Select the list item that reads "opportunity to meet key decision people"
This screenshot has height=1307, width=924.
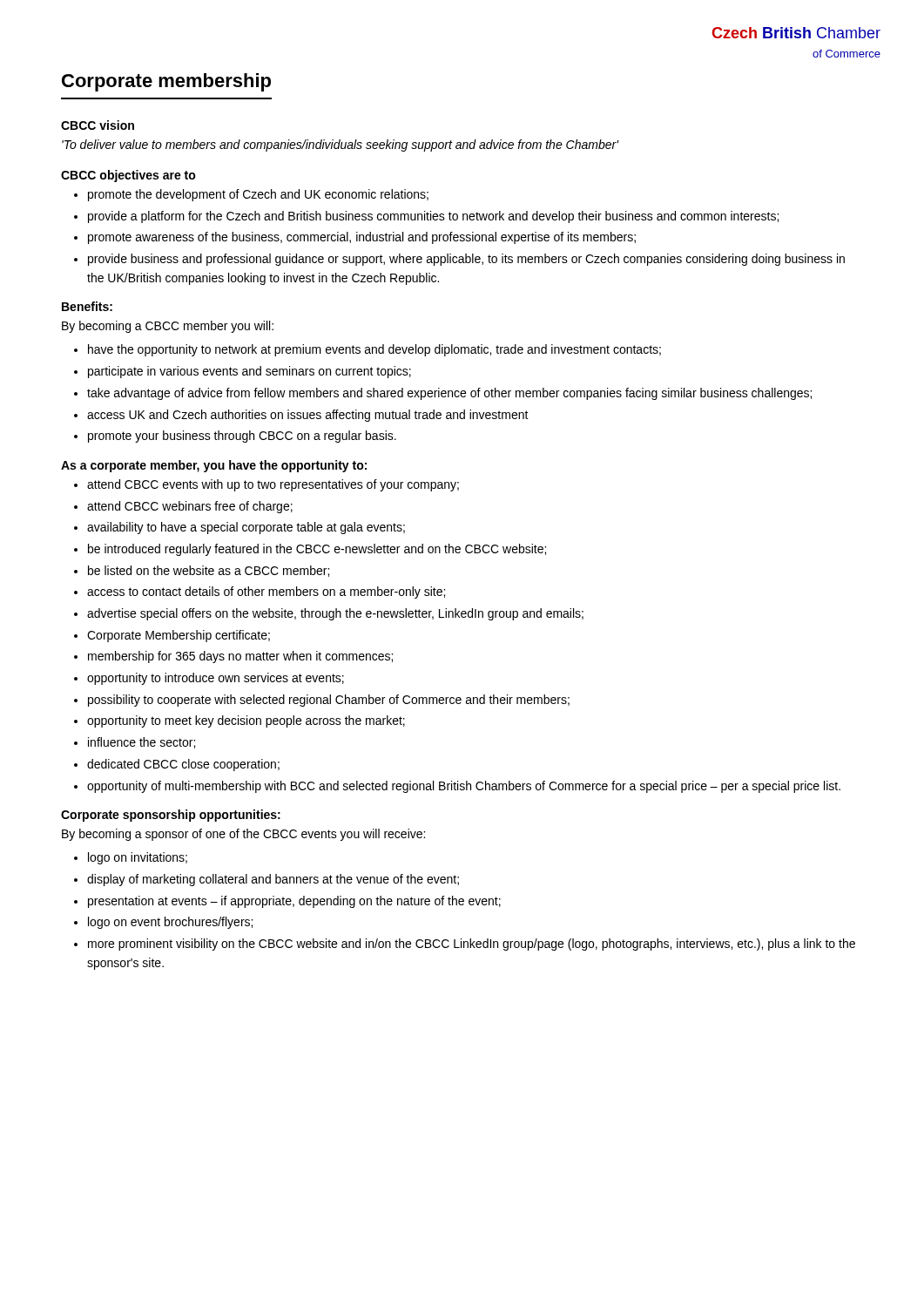pyautogui.click(x=246, y=721)
